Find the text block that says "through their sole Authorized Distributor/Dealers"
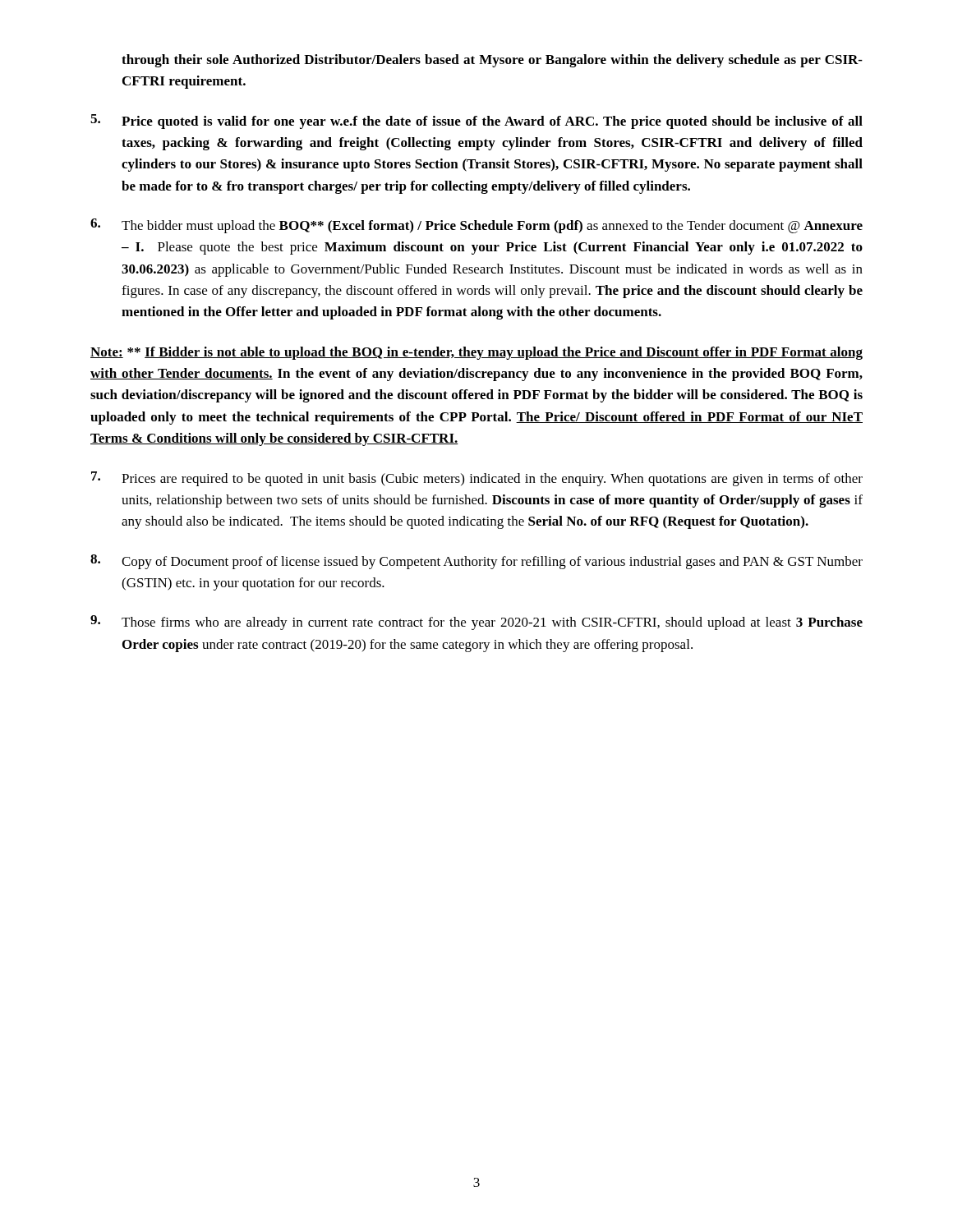Viewport: 953px width, 1232px height. [492, 70]
